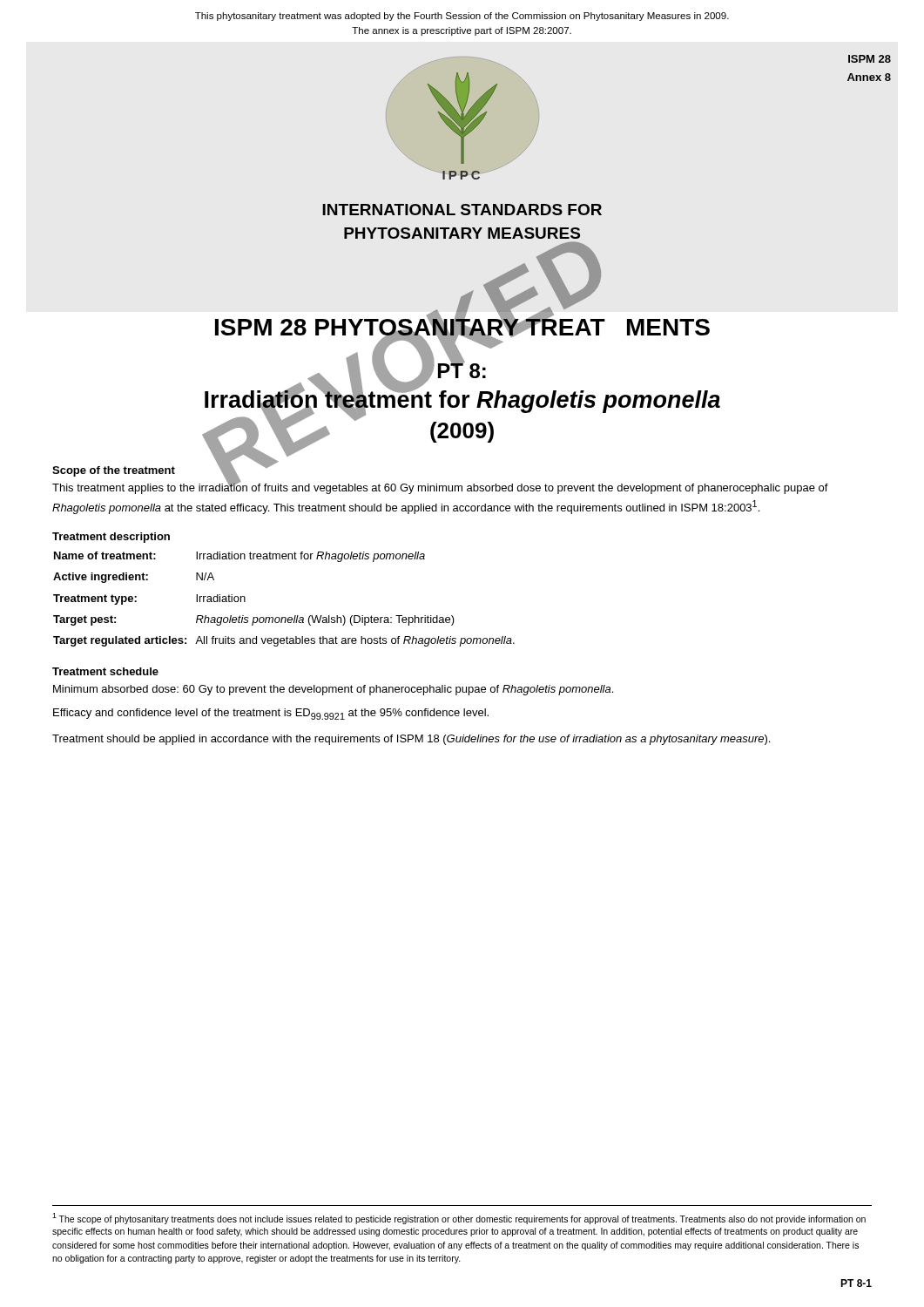Select the text block with the text "Minimum absorbed dose: 60 Gy to prevent the"

333,689
